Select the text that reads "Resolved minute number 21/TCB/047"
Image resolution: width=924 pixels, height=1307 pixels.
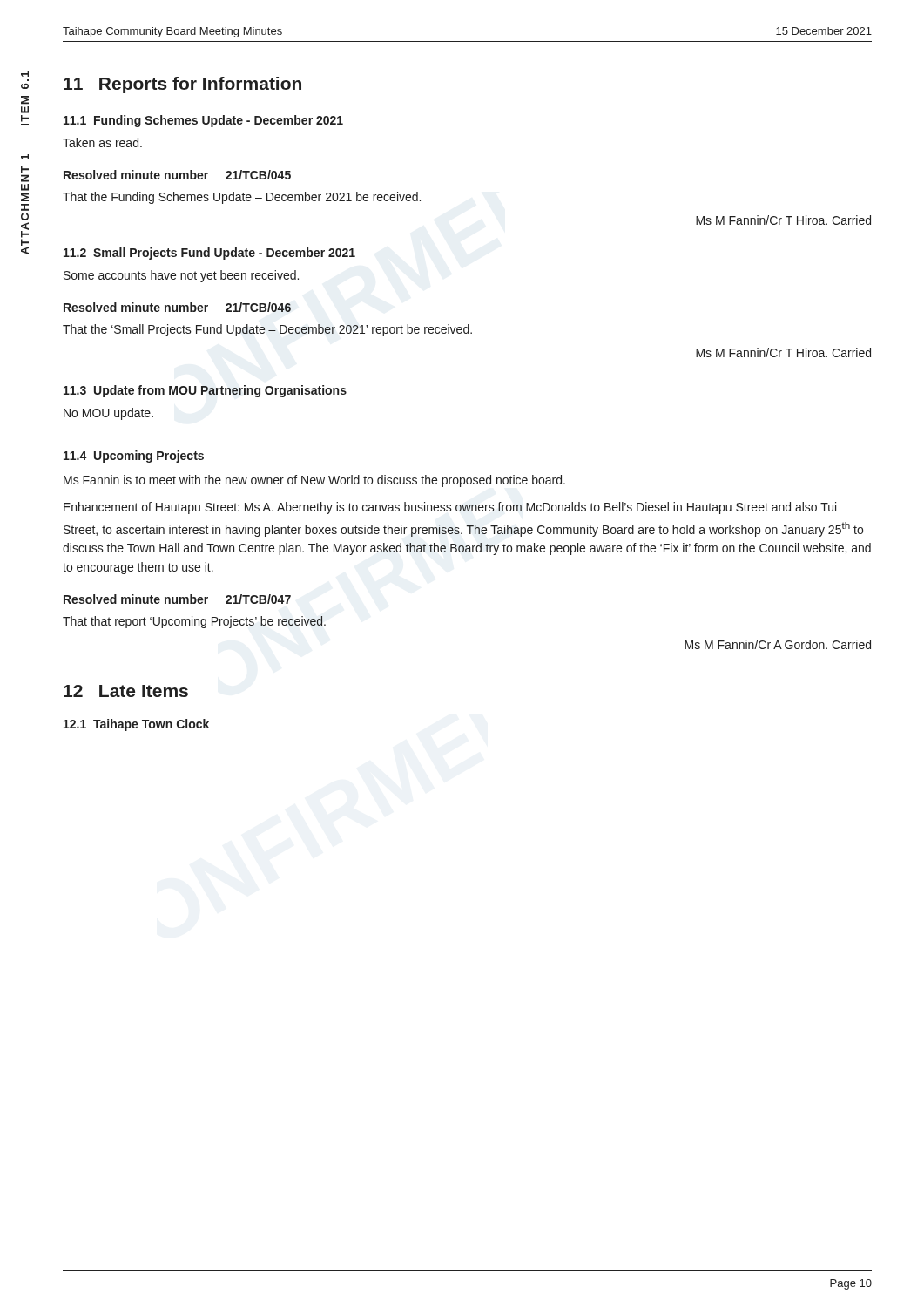tap(177, 600)
